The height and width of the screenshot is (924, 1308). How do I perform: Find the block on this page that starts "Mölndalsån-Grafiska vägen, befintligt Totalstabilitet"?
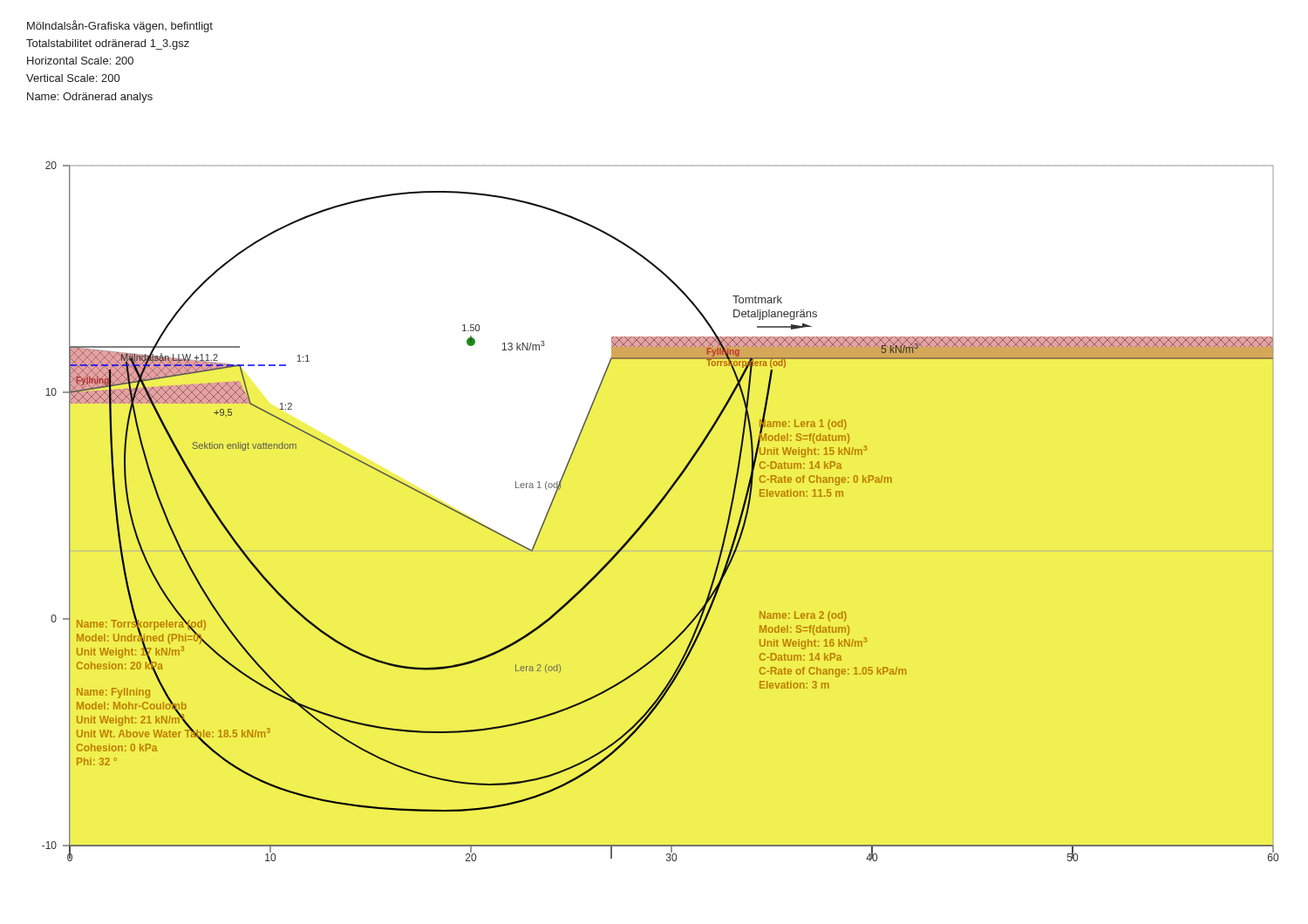(119, 61)
